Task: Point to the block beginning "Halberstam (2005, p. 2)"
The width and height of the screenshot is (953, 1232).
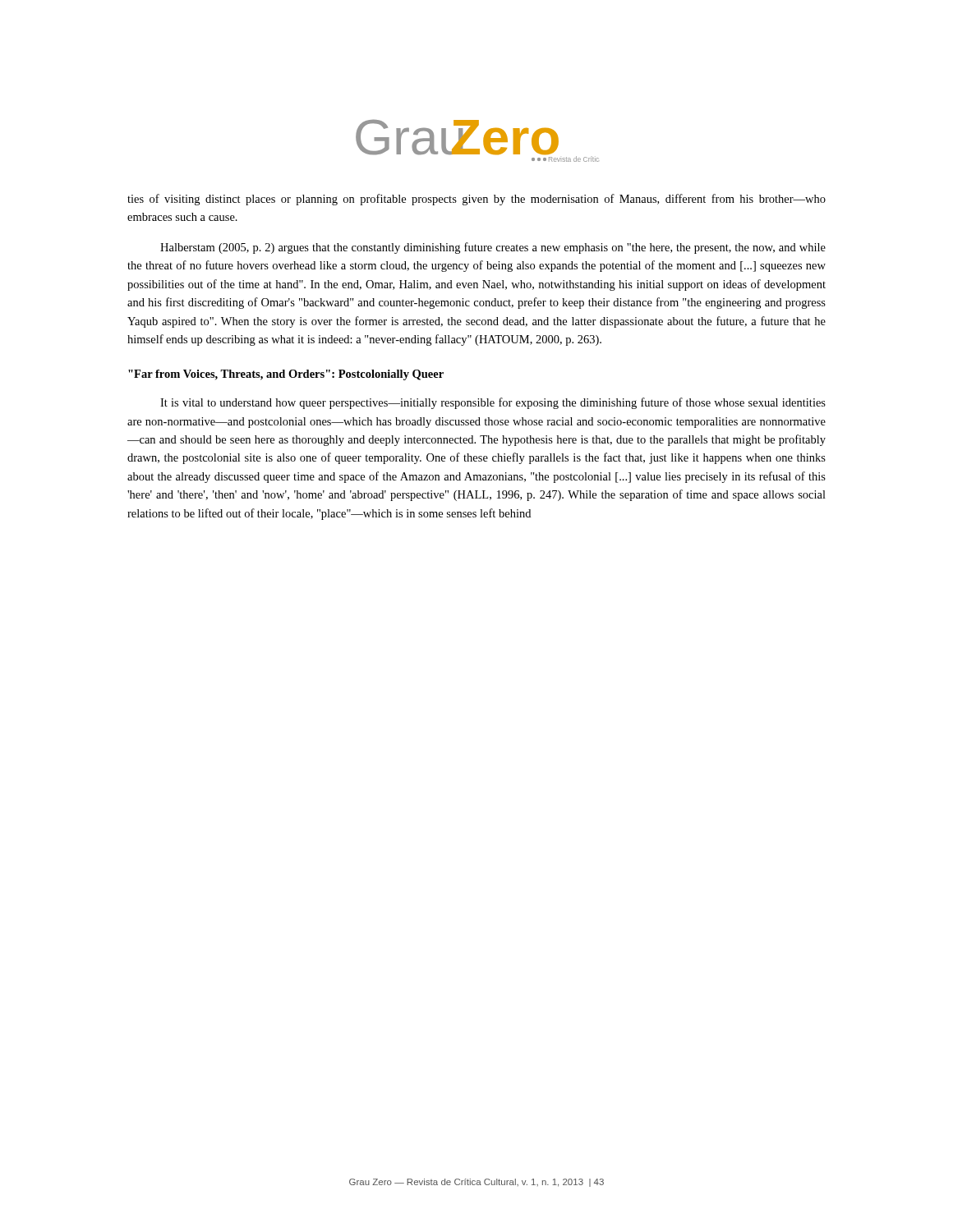Action: coord(476,293)
